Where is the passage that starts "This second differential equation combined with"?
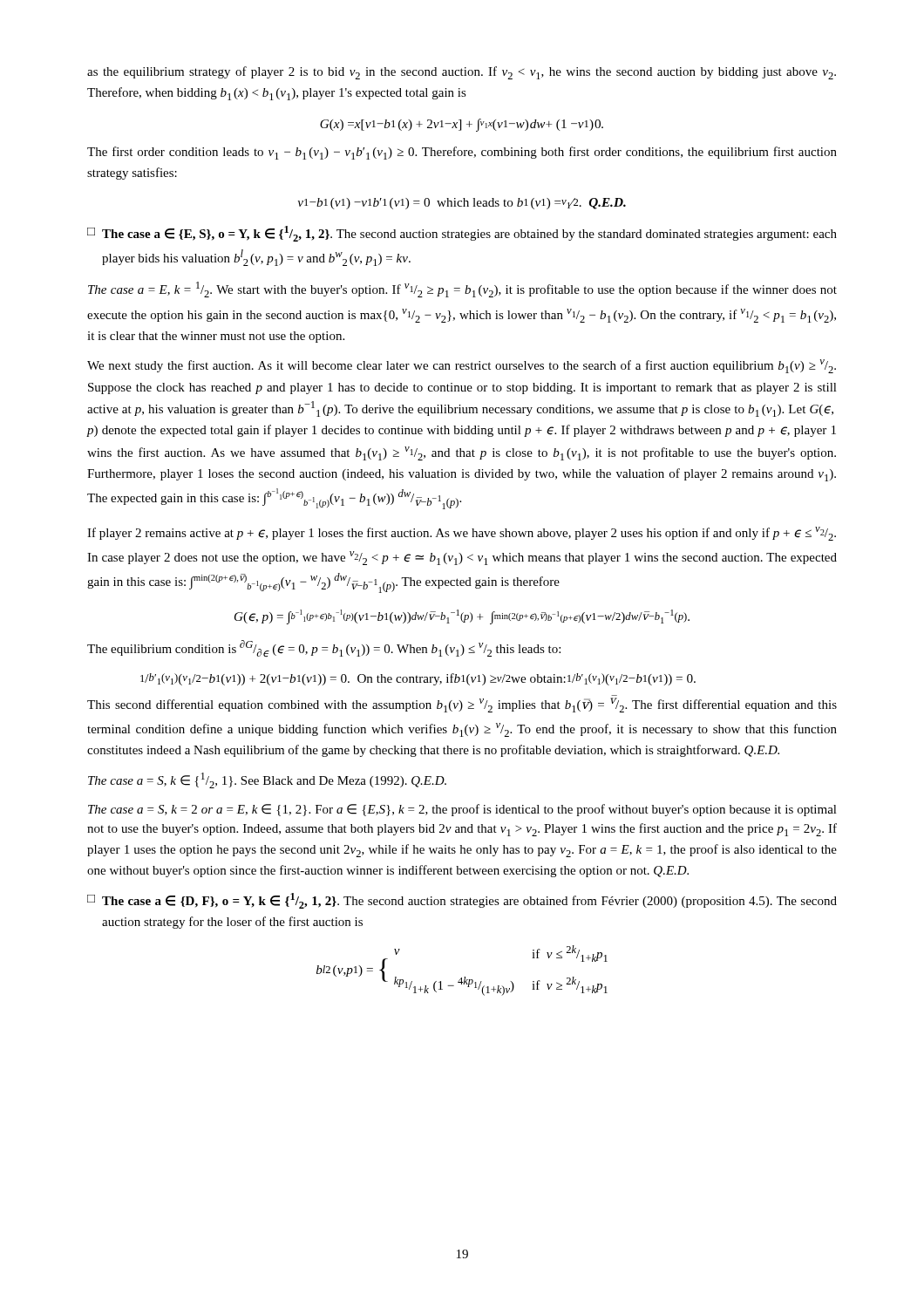The height and width of the screenshot is (1308, 924). (x=462, y=726)
